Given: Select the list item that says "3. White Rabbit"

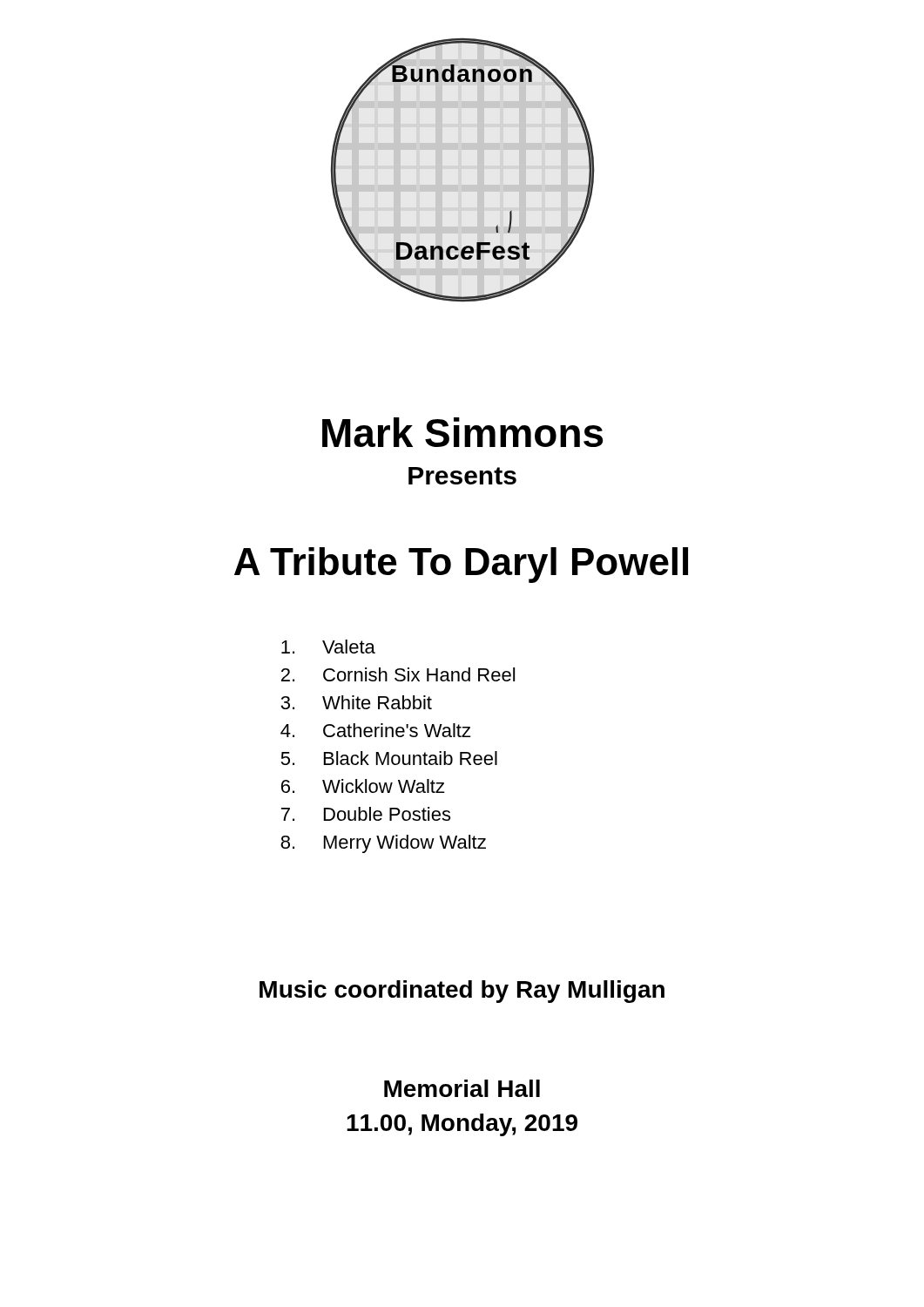Looking at the screenshot, I should 338,703.
